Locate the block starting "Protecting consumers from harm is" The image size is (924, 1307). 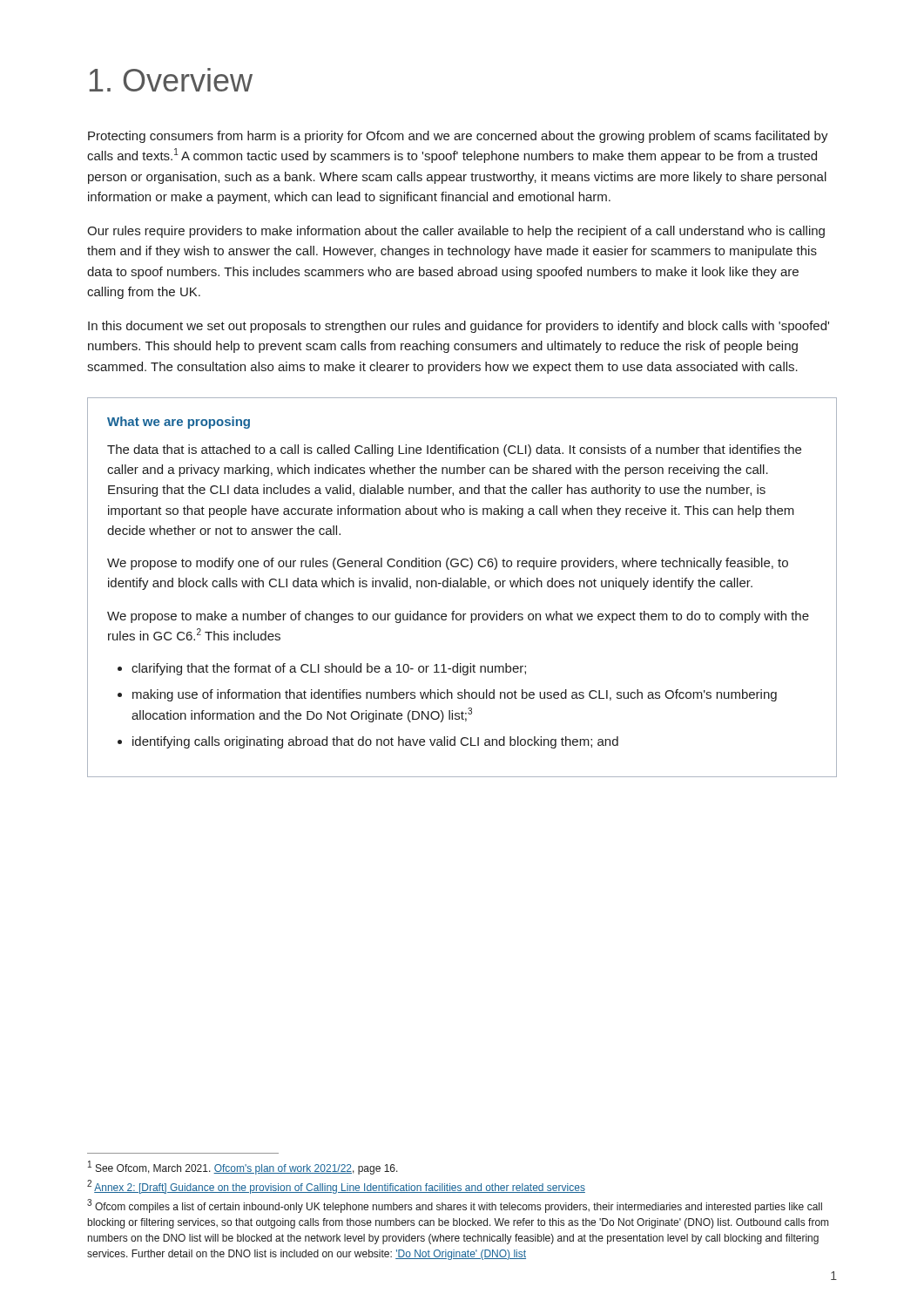pyautogui.click(x=457, y=166)
